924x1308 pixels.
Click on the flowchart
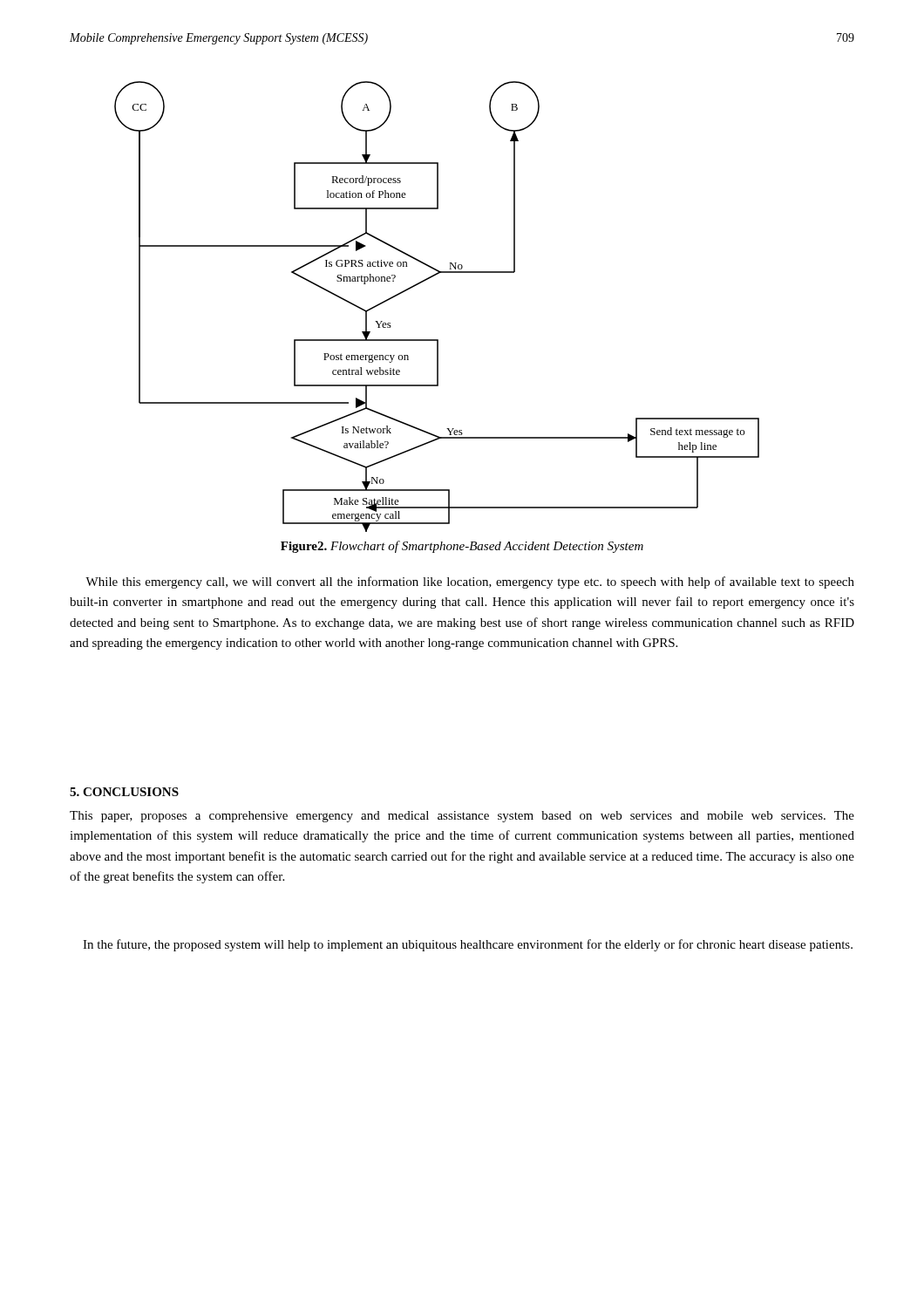pos(462,298)
